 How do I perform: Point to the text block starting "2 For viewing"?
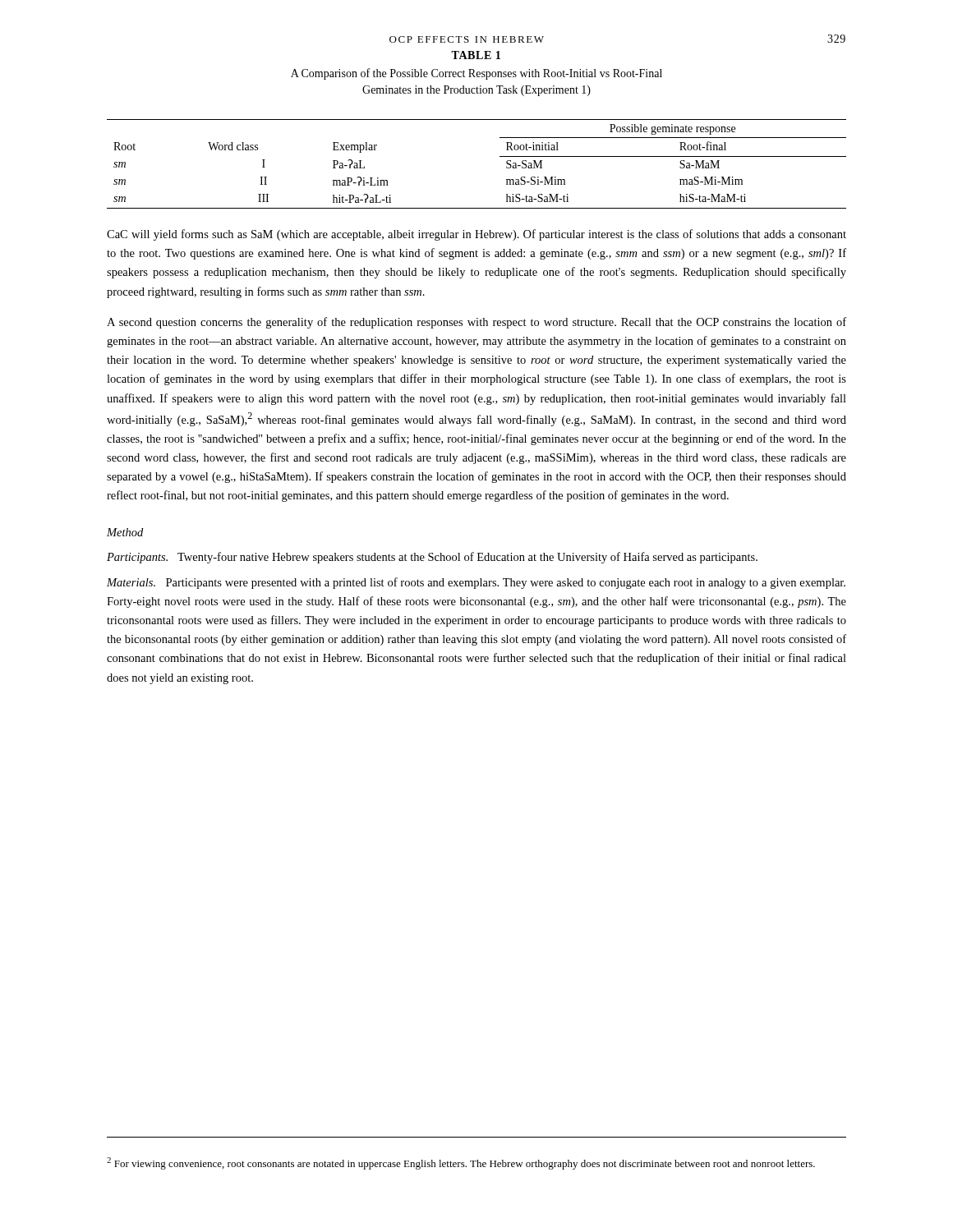pos(476,1163)
